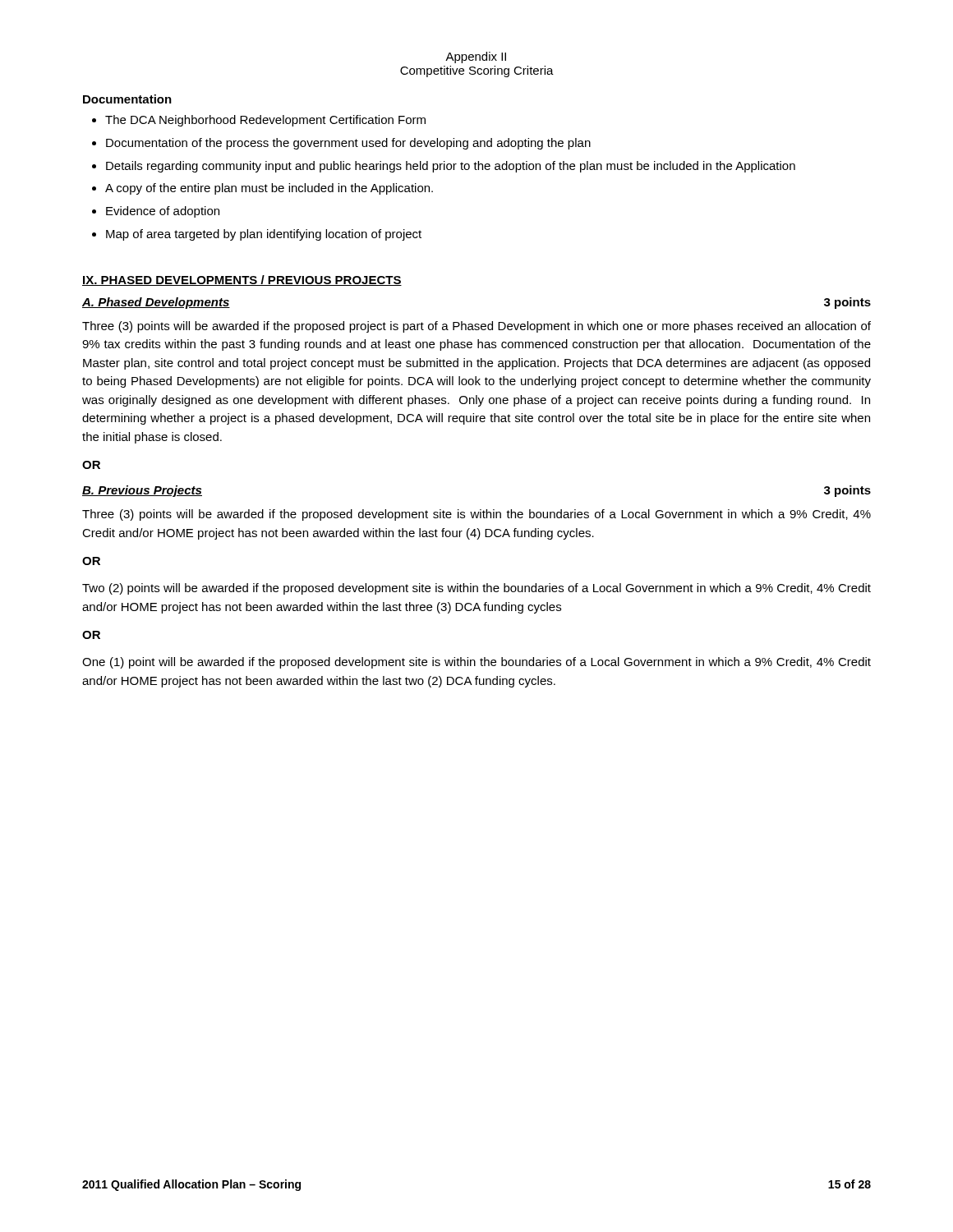Where does it say "B. Previous Projects"?

point(142,490)
